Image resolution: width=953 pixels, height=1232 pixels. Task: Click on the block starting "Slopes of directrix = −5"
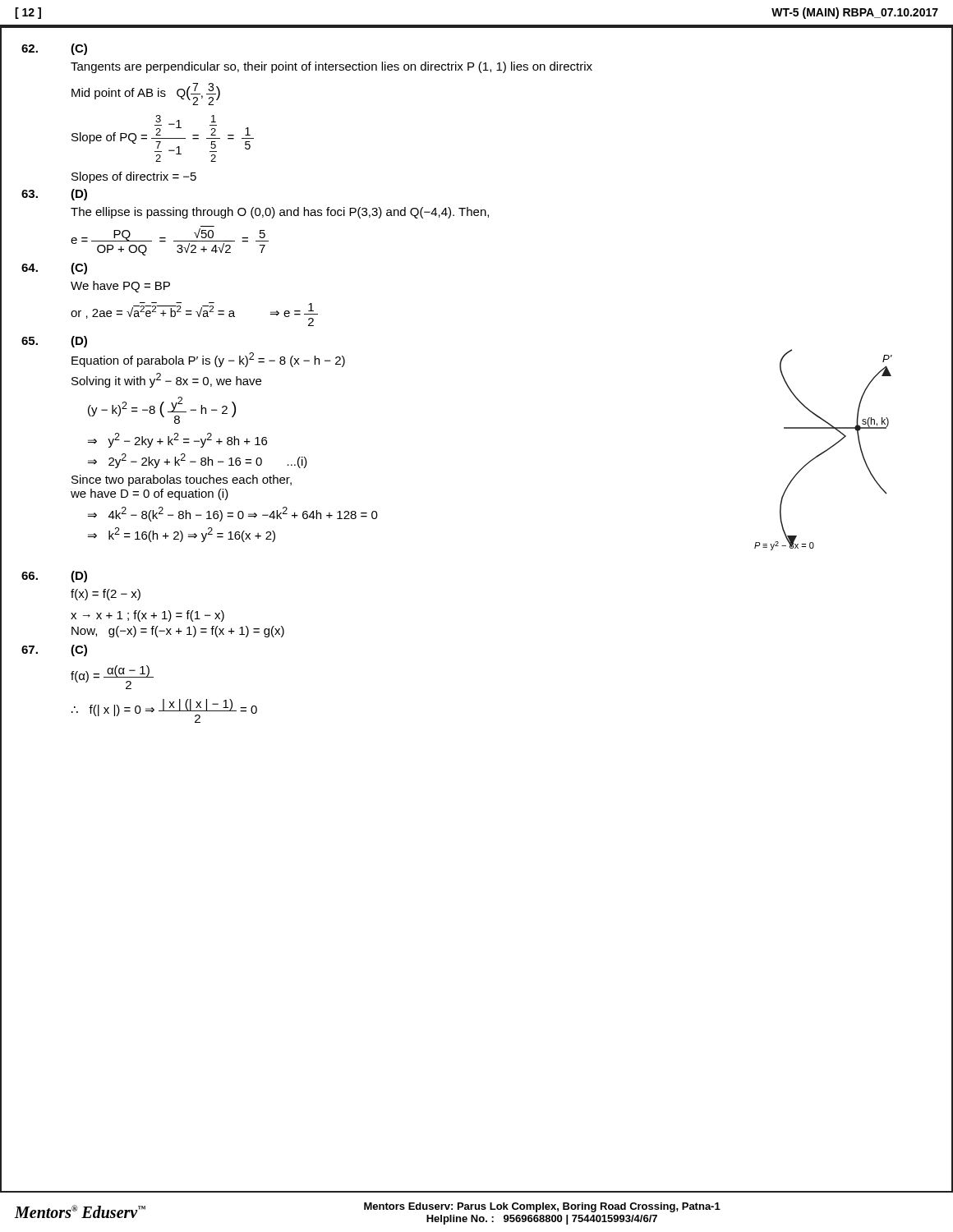tap(134, 176)
